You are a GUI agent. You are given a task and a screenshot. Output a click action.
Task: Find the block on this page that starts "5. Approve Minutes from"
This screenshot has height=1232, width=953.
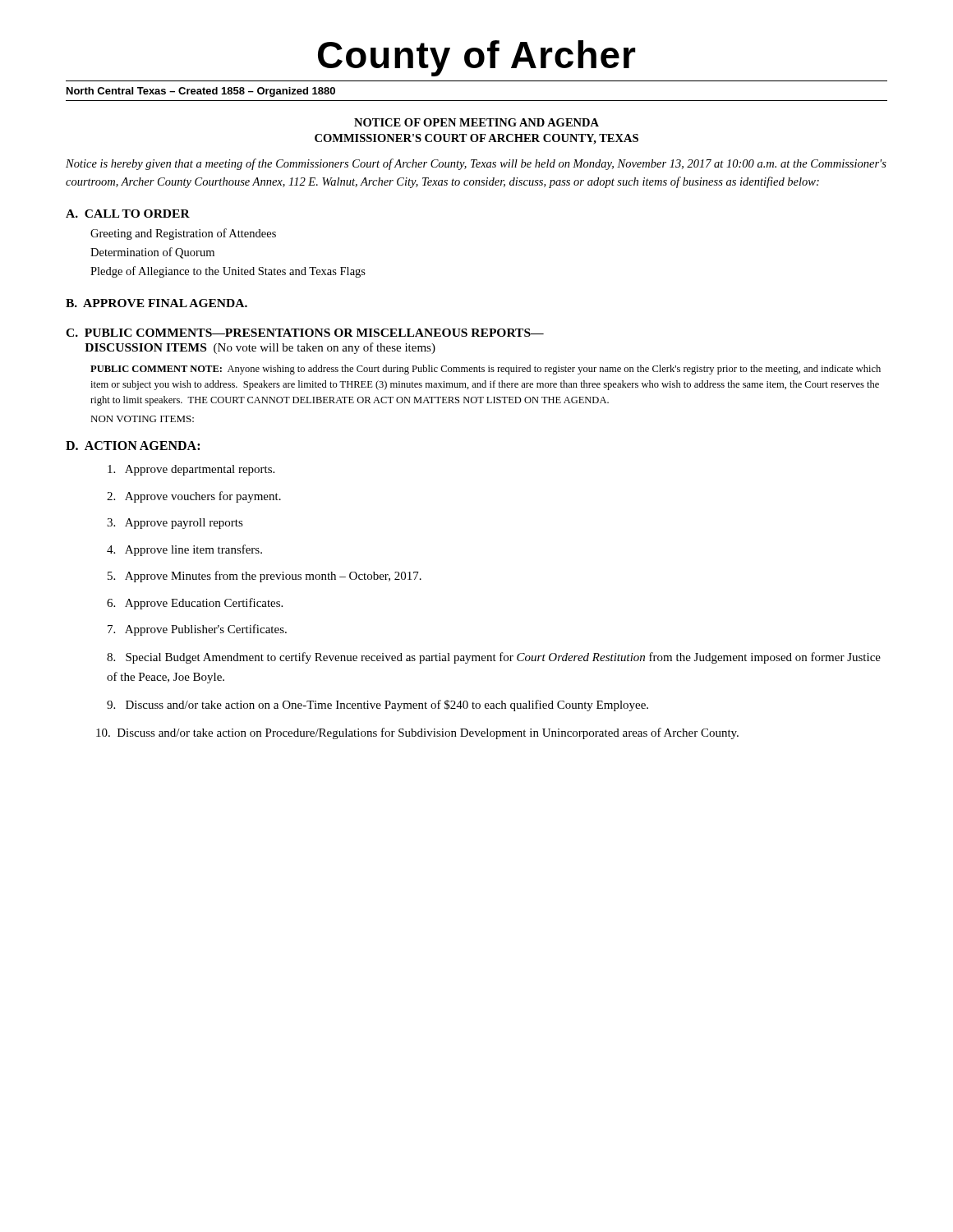[264, 576]
